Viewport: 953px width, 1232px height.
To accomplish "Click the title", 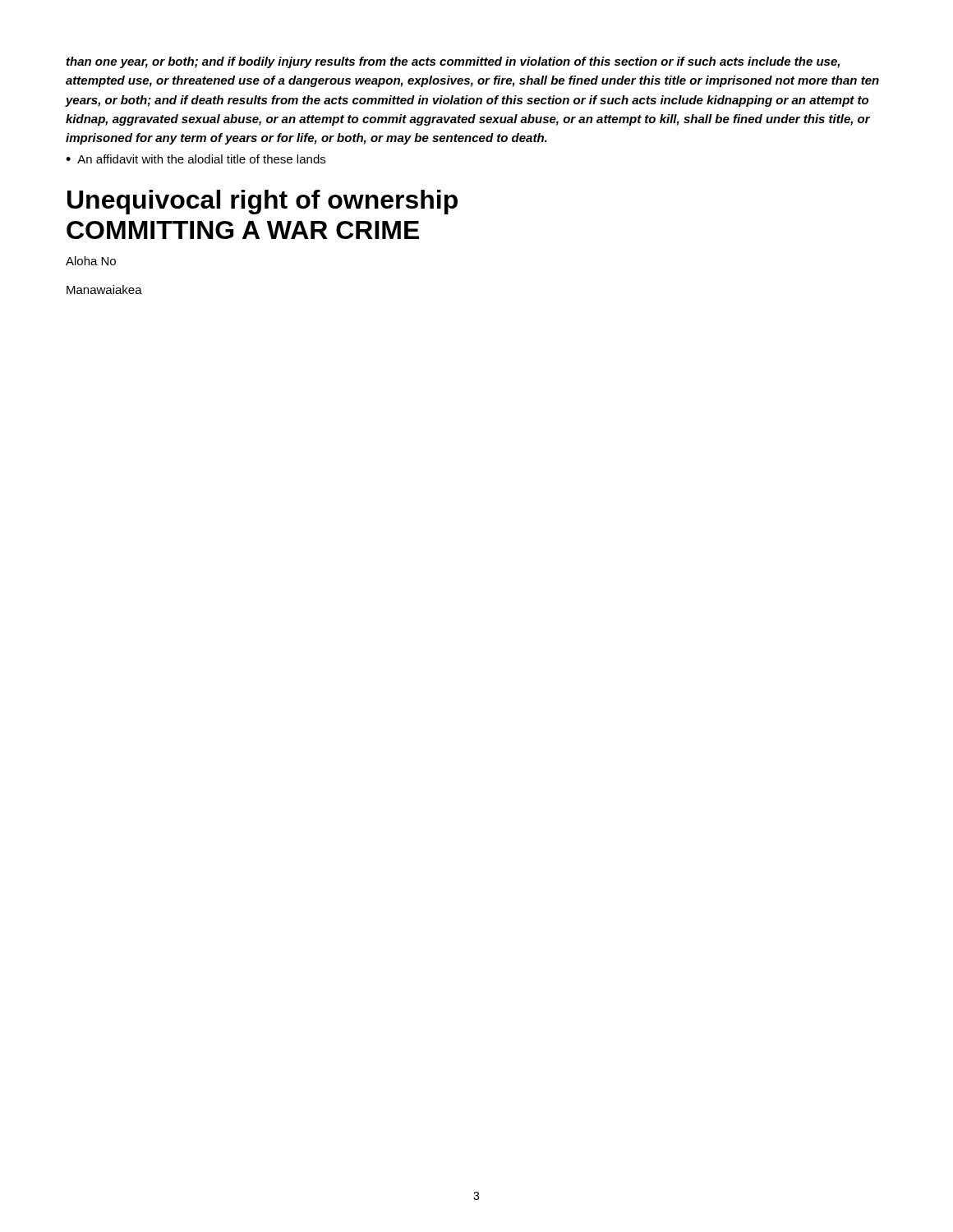I will [476, 215].
